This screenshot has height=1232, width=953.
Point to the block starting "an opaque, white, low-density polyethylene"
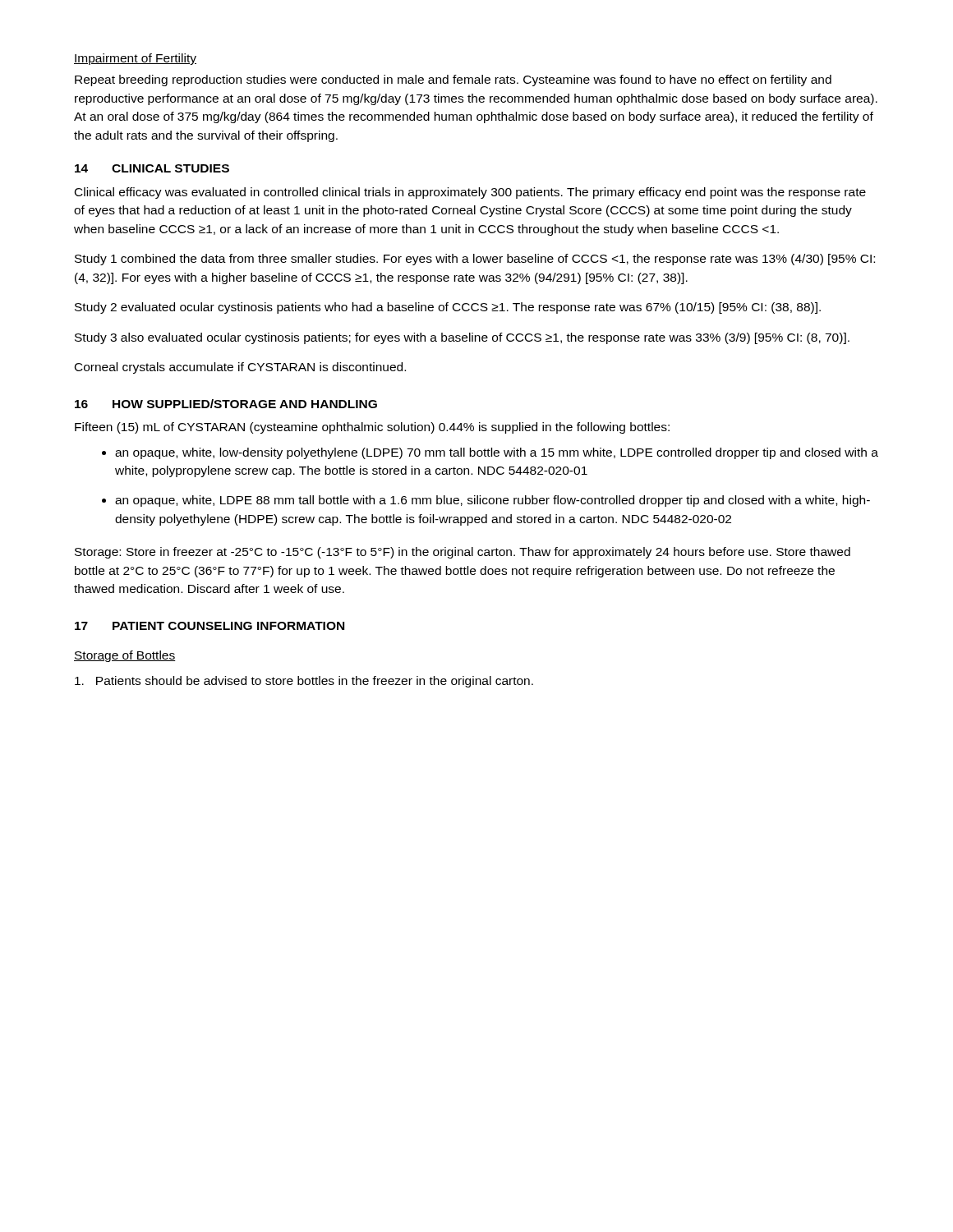[x=497, y=461]
